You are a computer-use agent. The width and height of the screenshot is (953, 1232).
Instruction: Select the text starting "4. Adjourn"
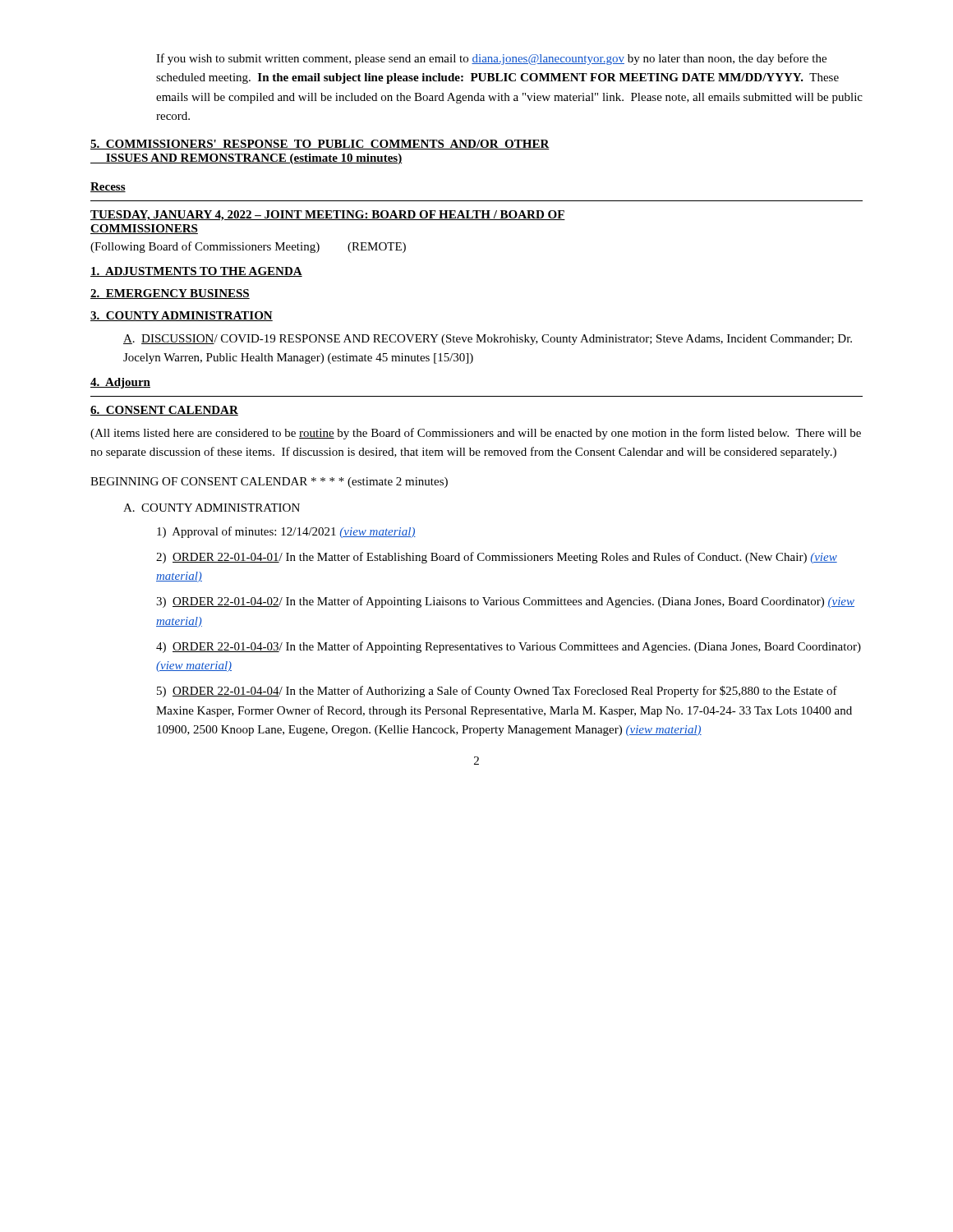tap(120, 382)
